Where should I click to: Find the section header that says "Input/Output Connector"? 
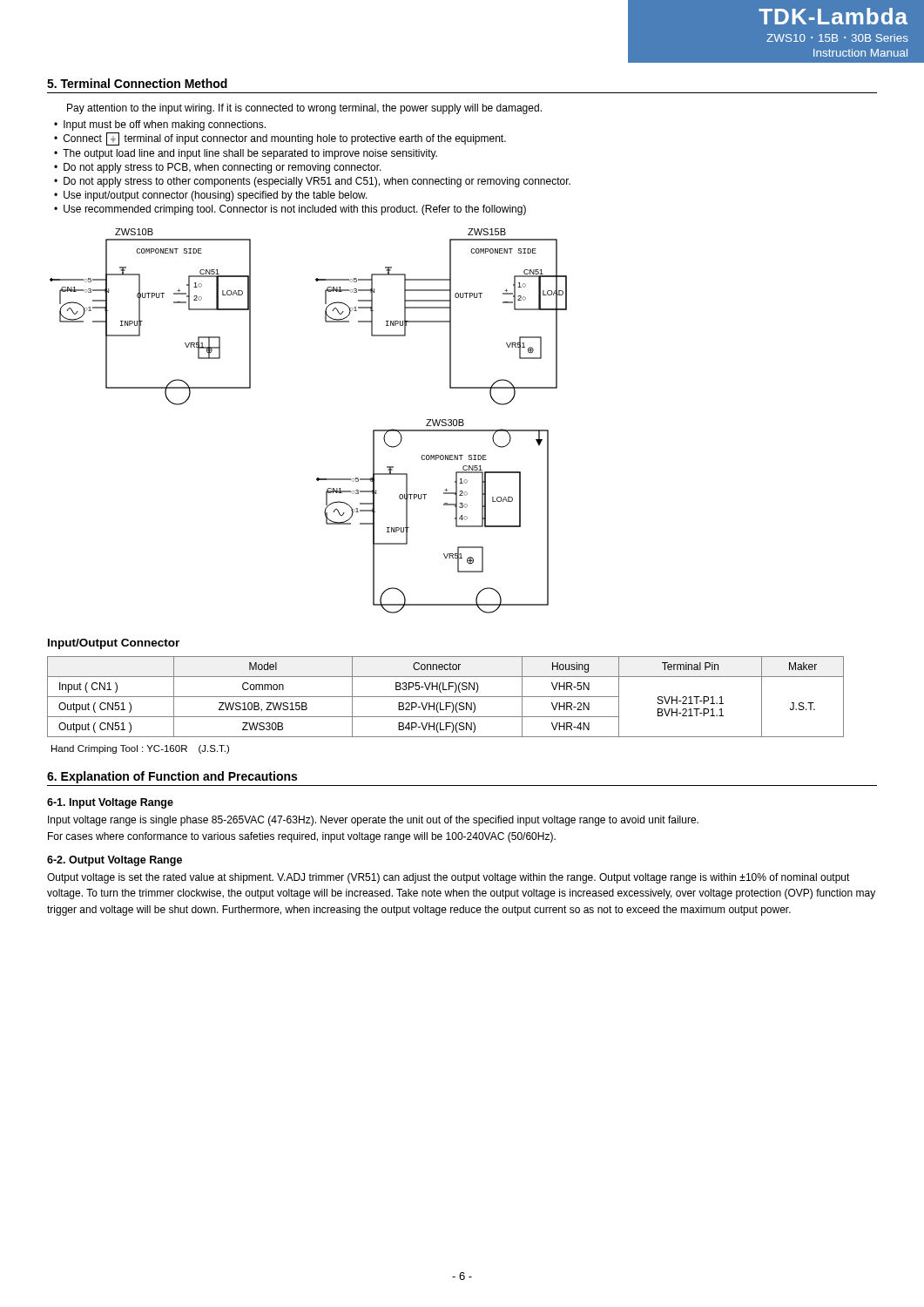click(113, 643)
